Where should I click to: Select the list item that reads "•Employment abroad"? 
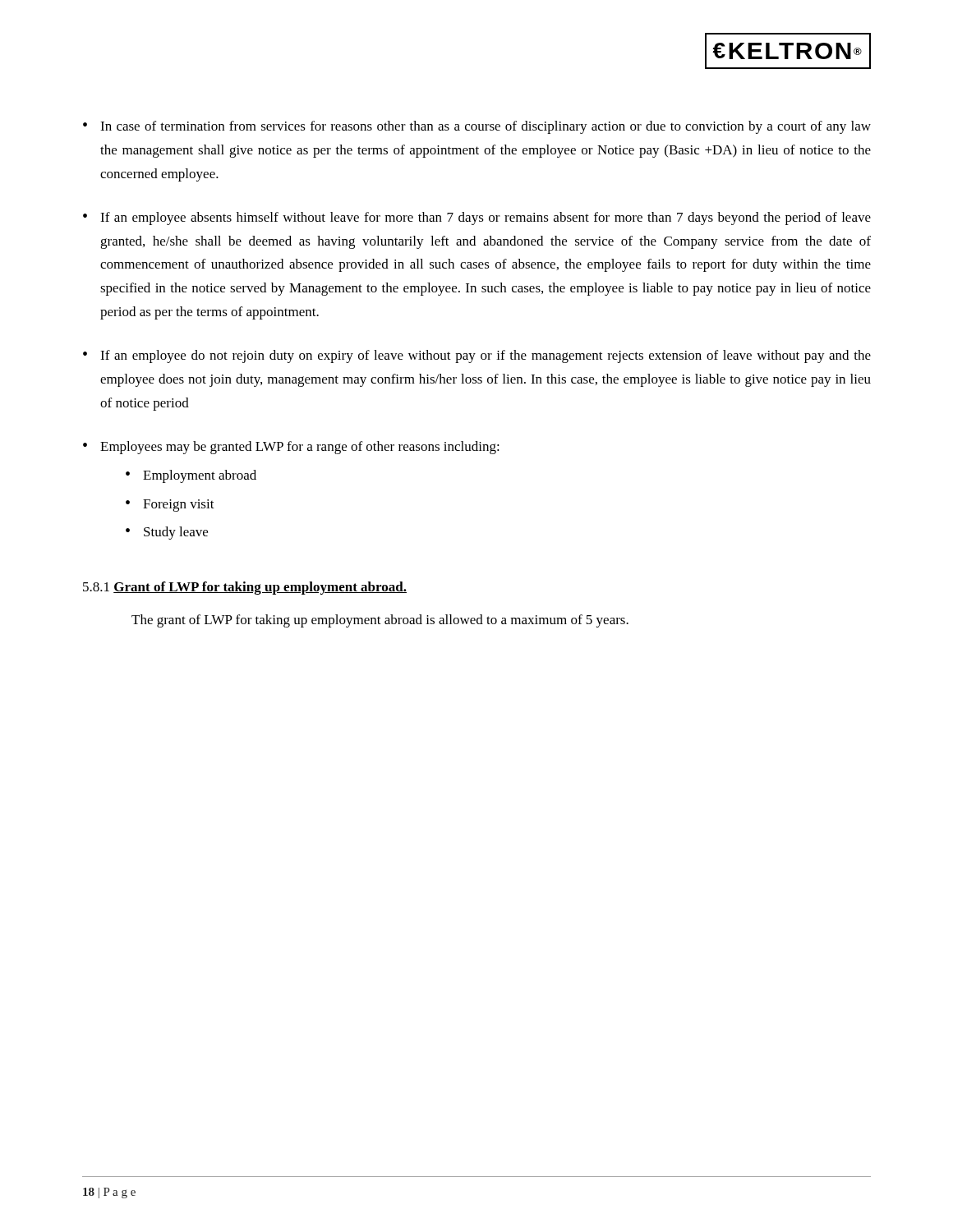tap(191, 476)
